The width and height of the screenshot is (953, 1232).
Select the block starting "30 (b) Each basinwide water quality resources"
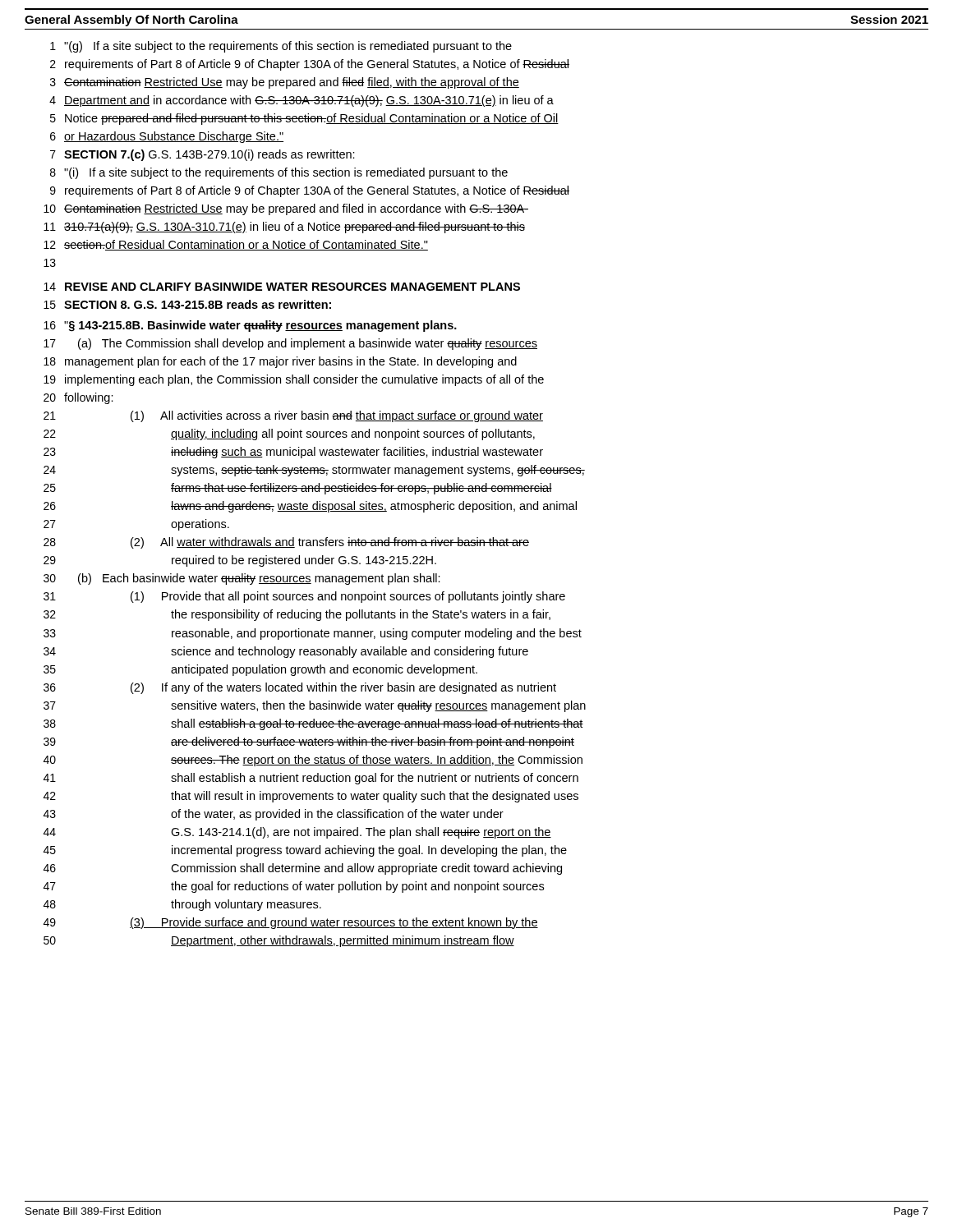(x=242, y=579)
